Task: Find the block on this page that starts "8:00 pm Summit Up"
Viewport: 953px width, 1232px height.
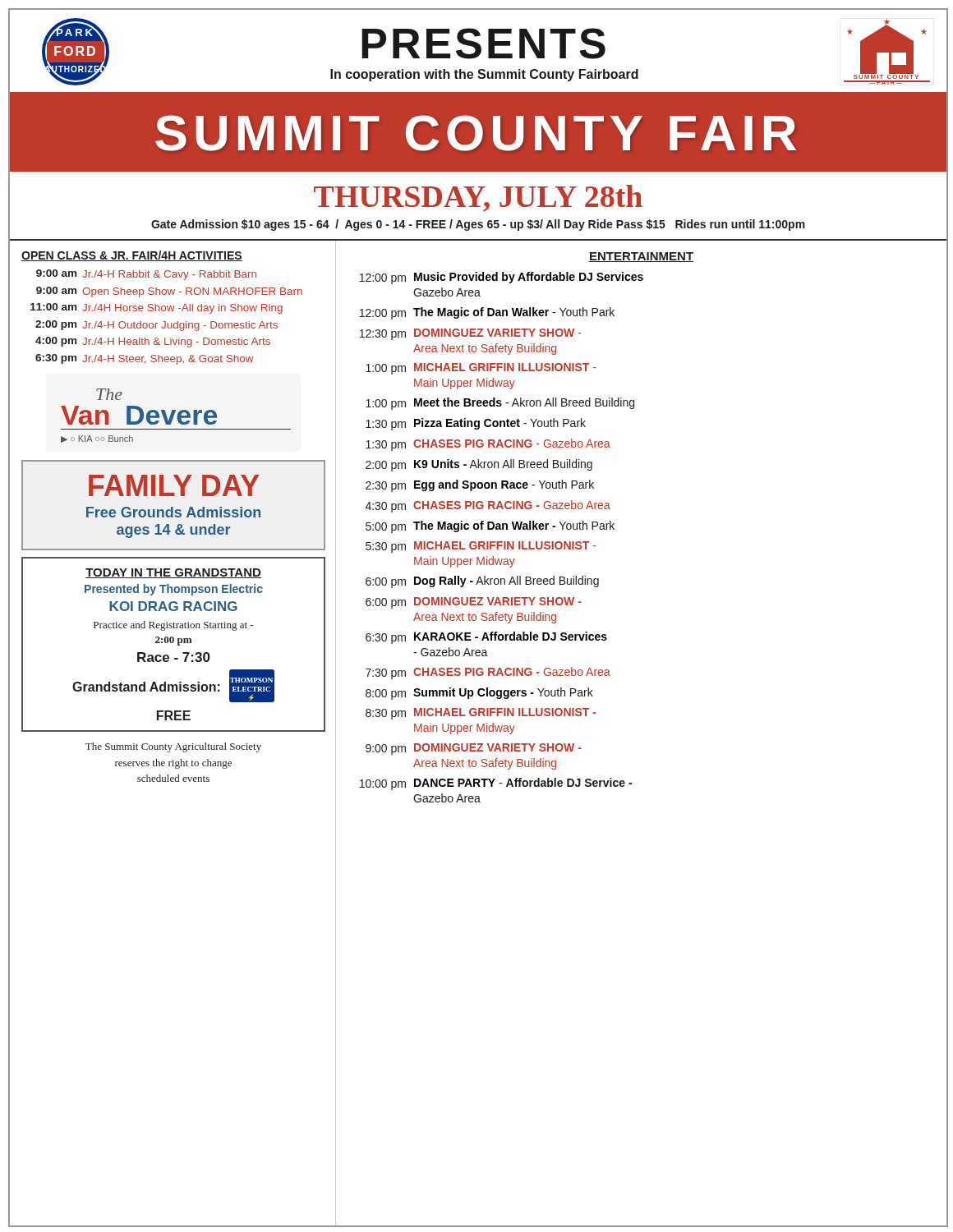Action: tap(479, 694)
